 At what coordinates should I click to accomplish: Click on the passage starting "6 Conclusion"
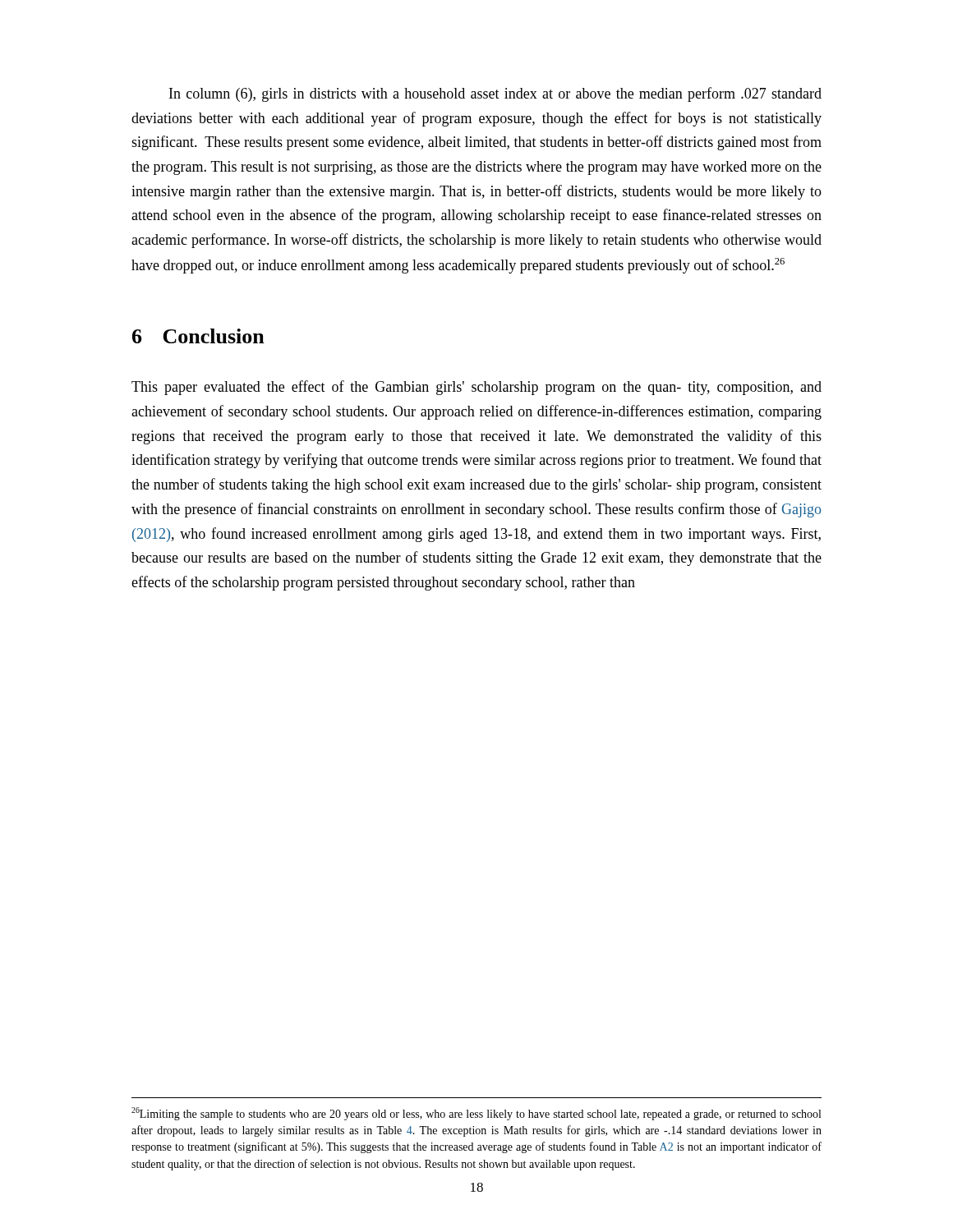(198, 336)
